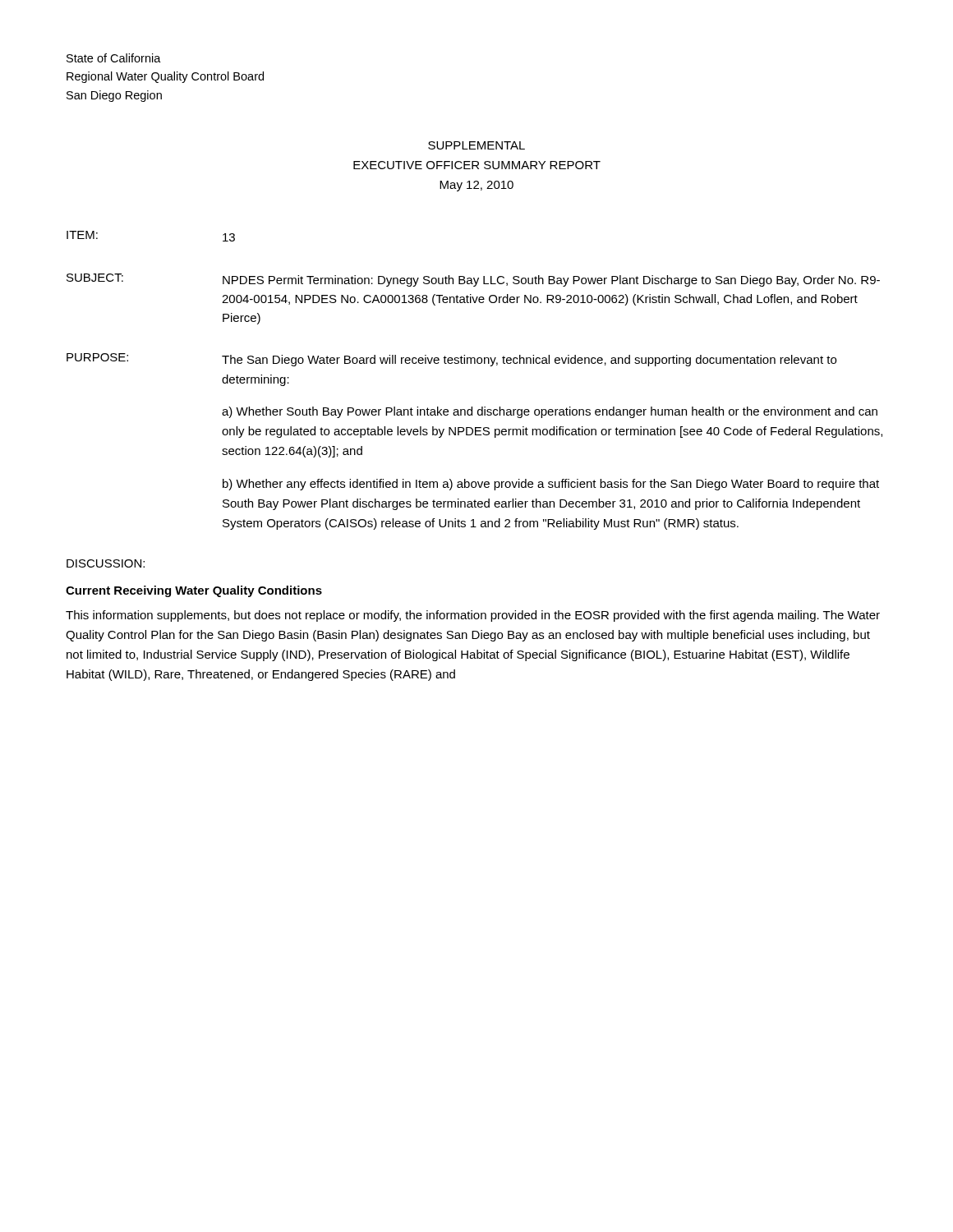The height and width of the screenshot is (1232, 953).
Task: Locate the section header containing "Current Receiving Water"
Action: click(x=194, y=590)
